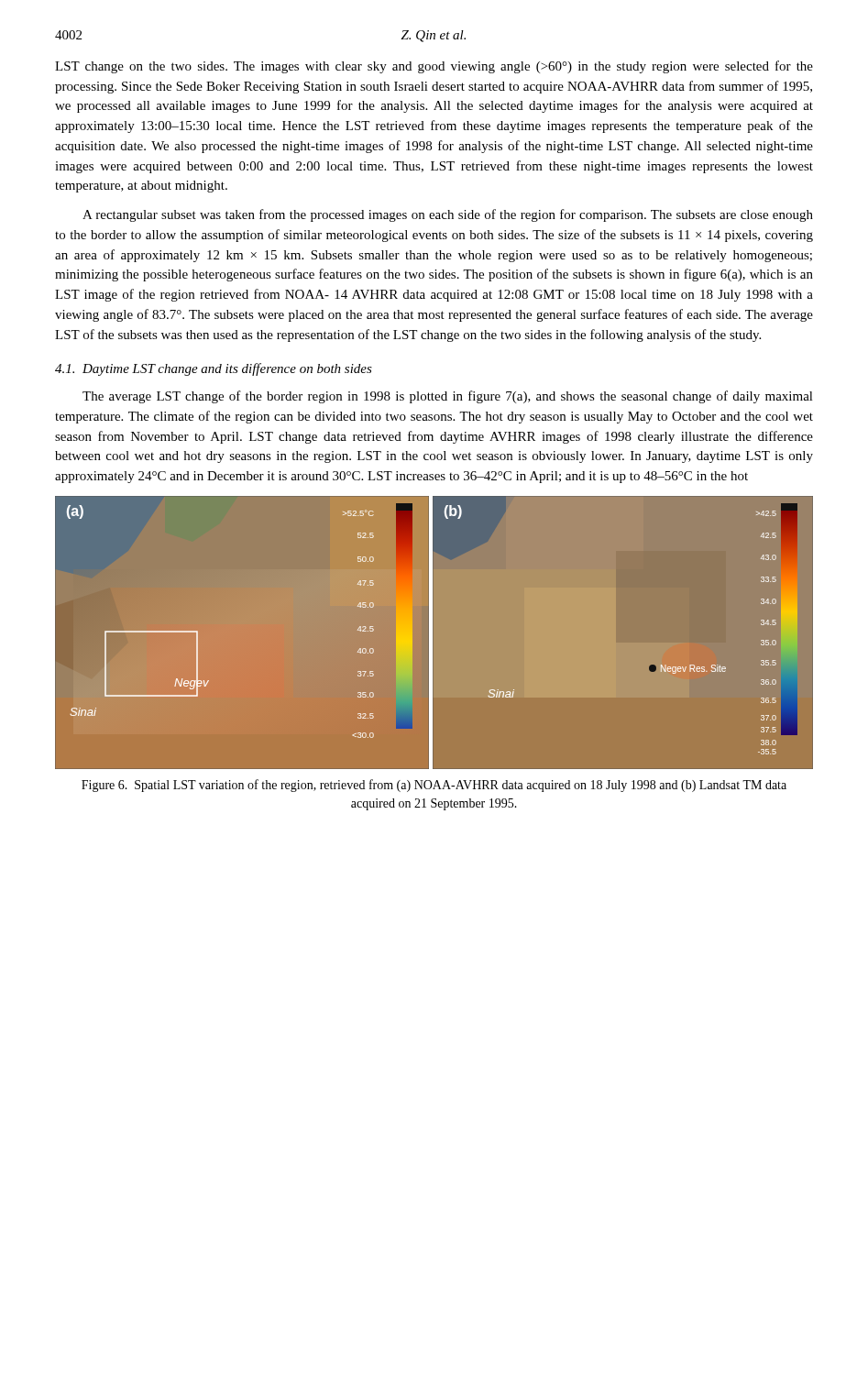Locate the caption that reads "Figure 6. Spatial LST variation of"
Viewport: 868px width, 1375px height.
pyautogui.click(x=434, y=794)
